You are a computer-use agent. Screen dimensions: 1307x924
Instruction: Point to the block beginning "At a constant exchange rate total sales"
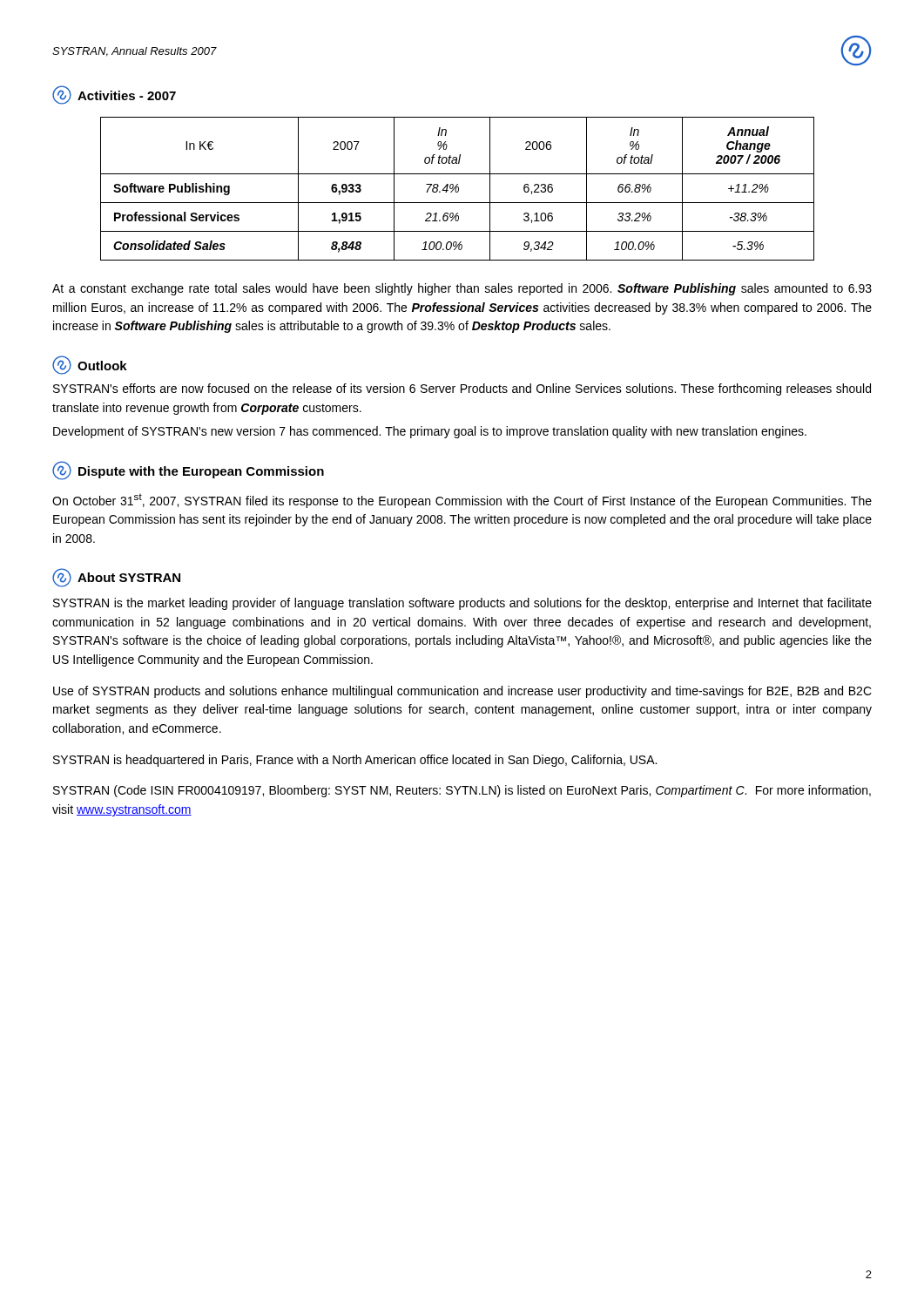(462, 307)
